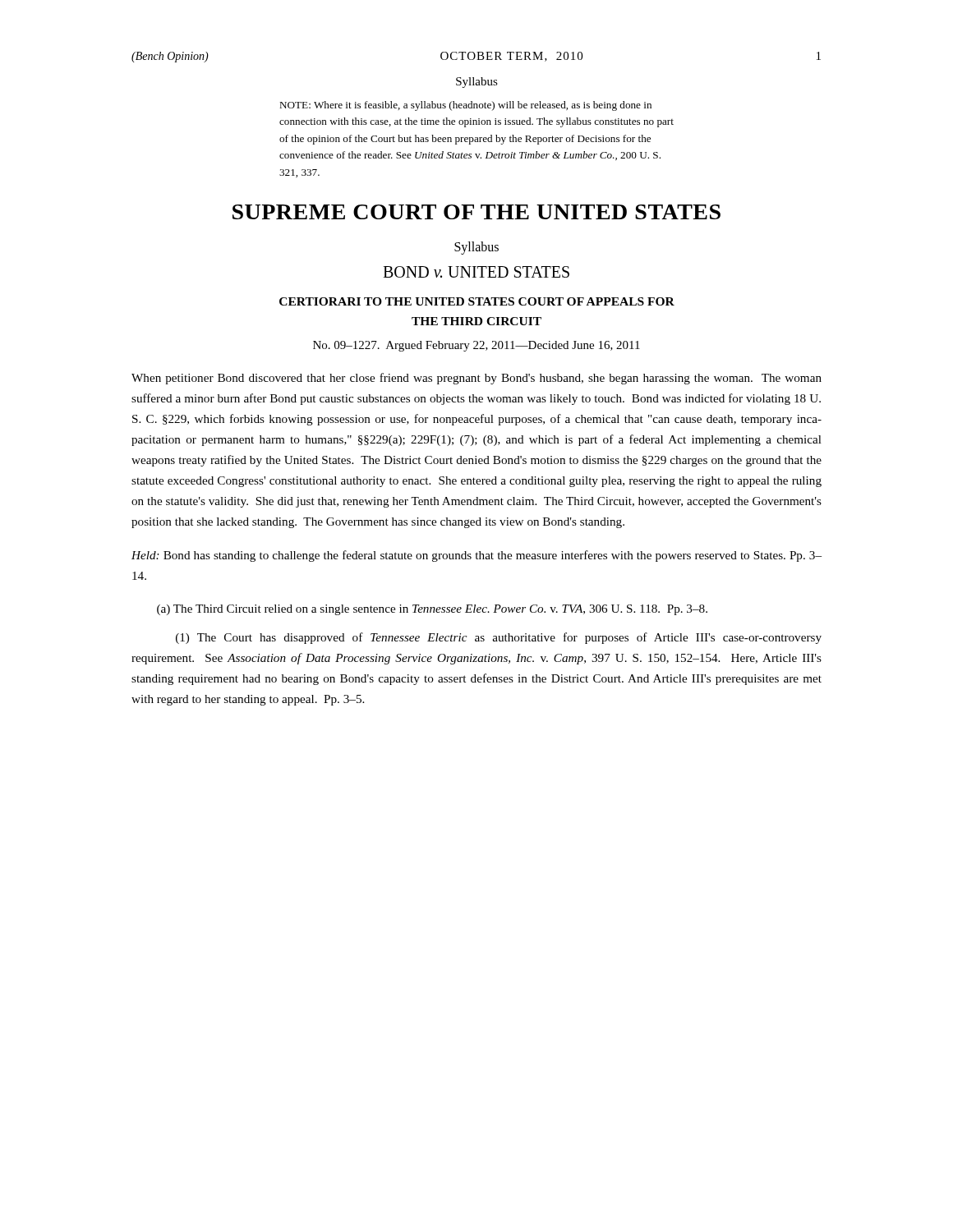
Task: Click on the text starting "BOND v. UNITED STATES"
Action: [x=476, y=272]
